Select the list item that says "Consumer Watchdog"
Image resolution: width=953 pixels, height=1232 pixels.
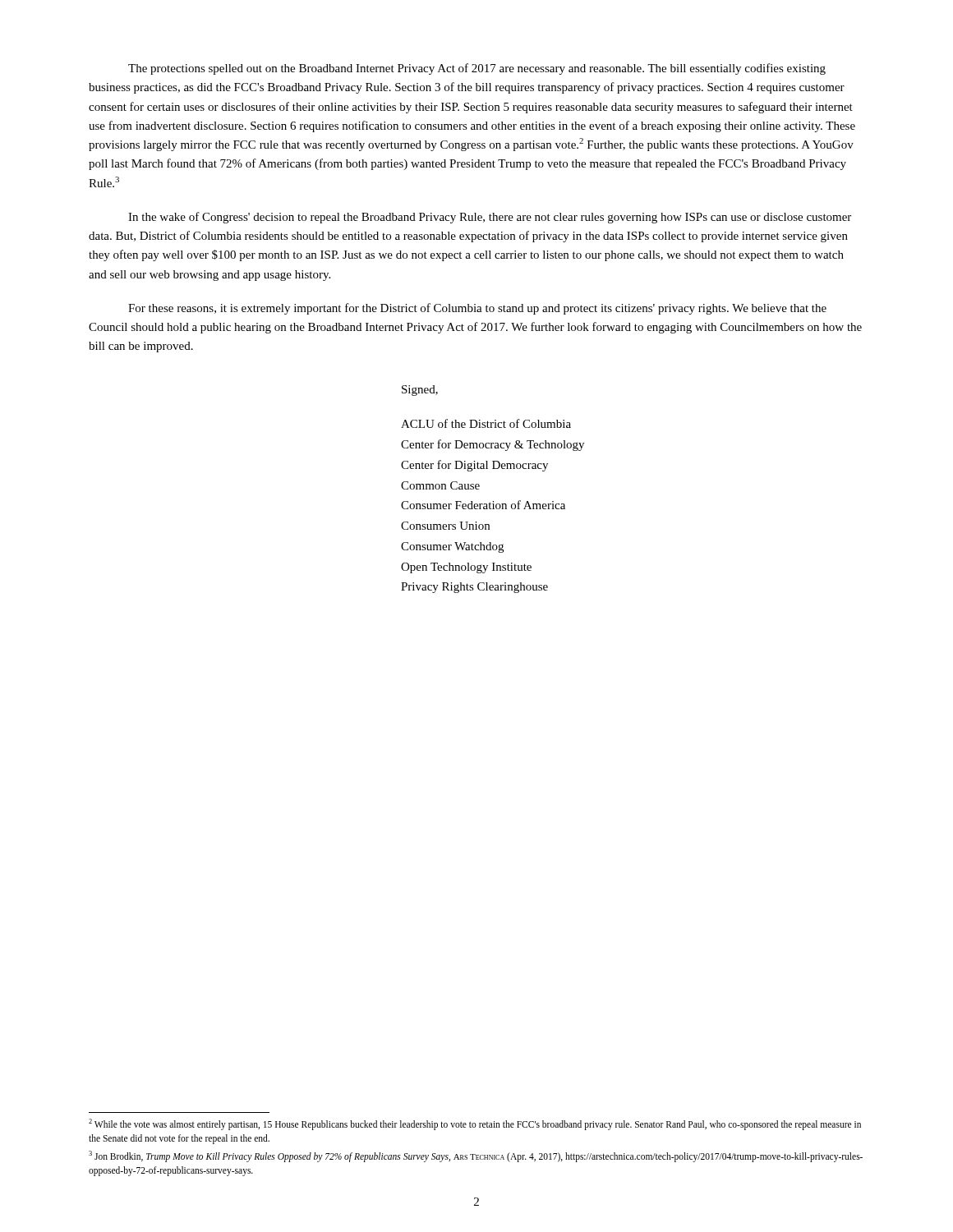click(x=452, y=547)
